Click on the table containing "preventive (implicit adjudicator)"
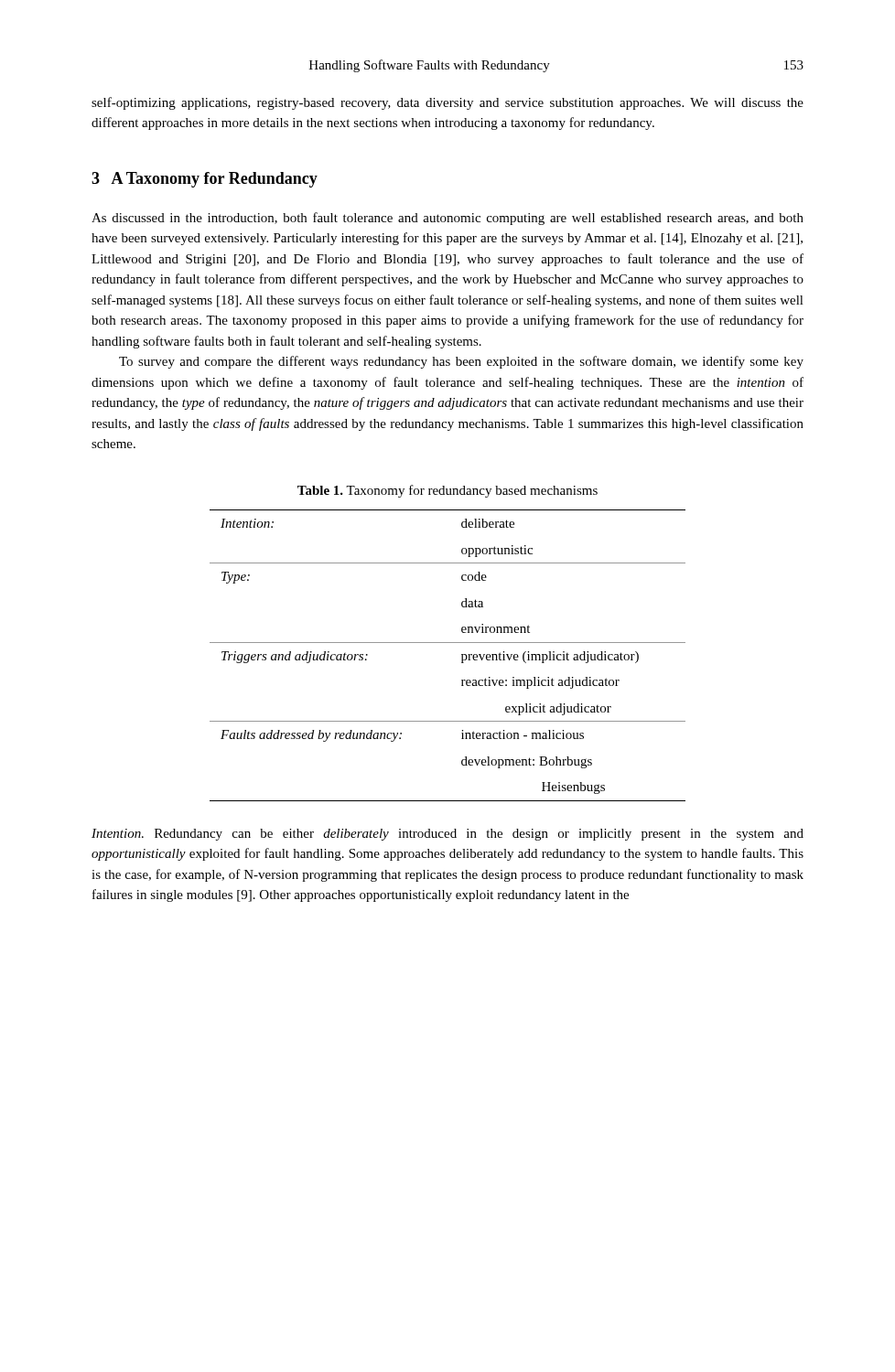Image resolution: width=895 pixels, height=1372 pixels. click(x=448, y=655)
